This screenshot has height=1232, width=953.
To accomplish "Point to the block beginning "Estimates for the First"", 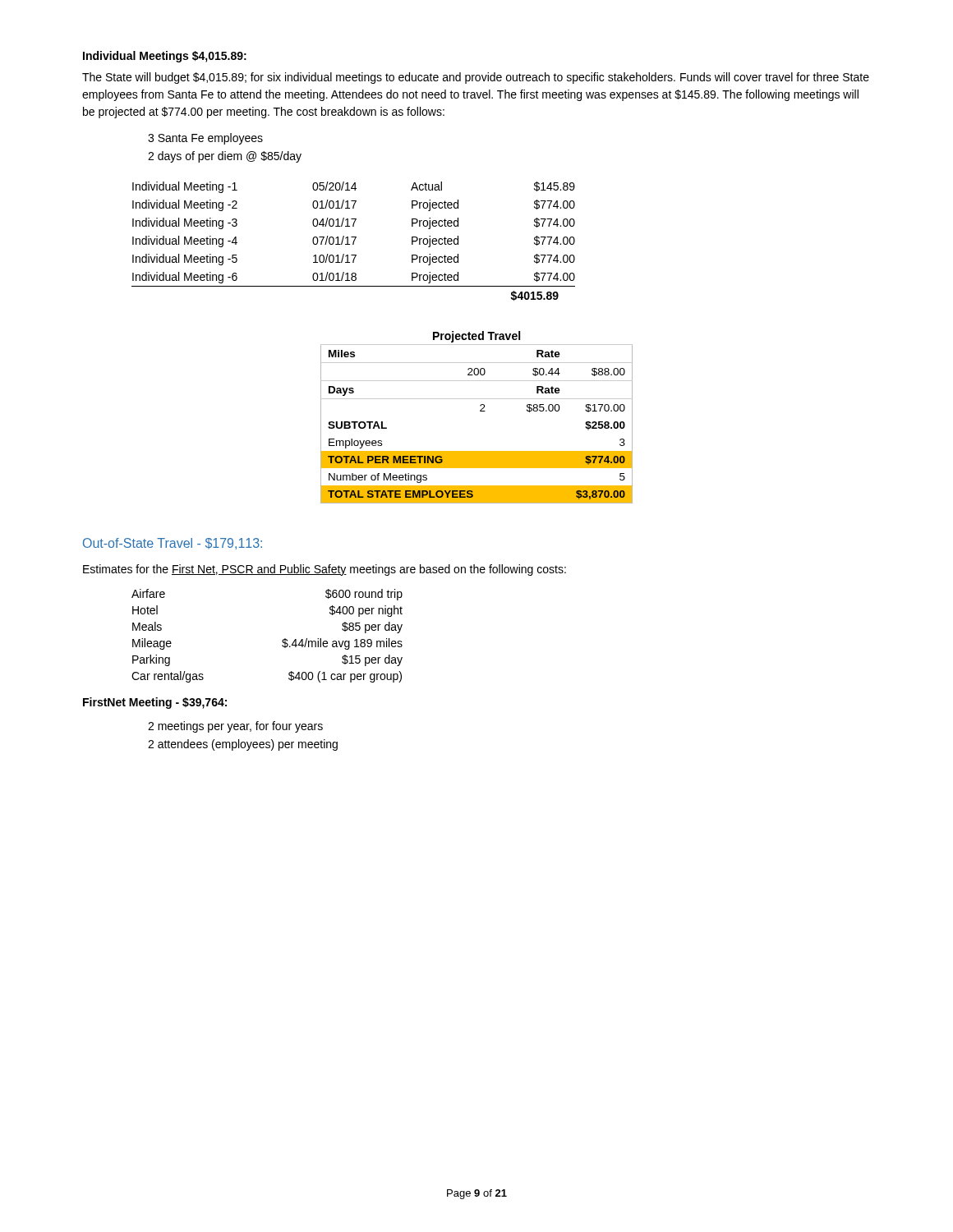I will [x=324, y=569].
